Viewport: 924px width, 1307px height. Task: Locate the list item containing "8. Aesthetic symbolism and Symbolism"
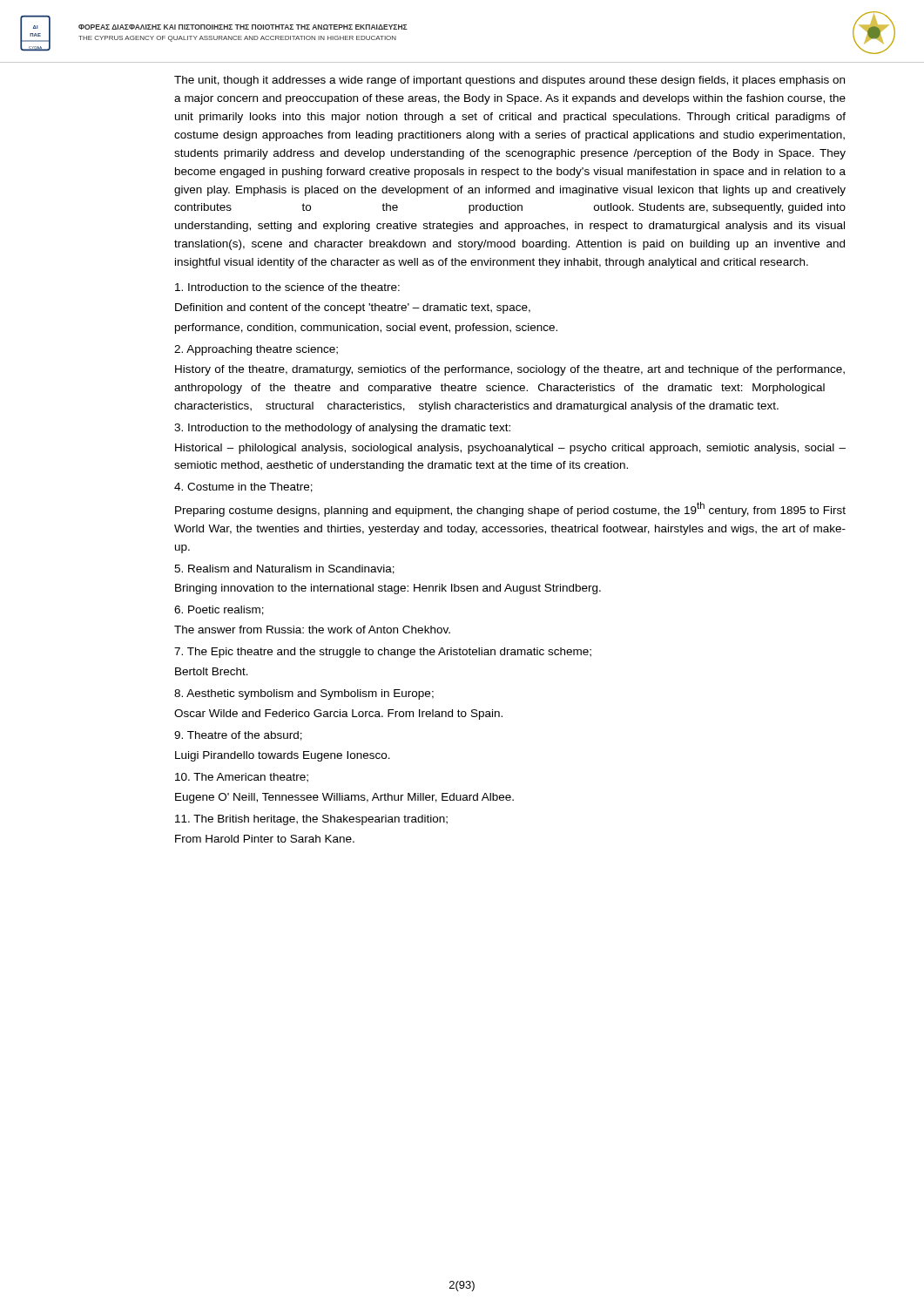pos(304,694)
